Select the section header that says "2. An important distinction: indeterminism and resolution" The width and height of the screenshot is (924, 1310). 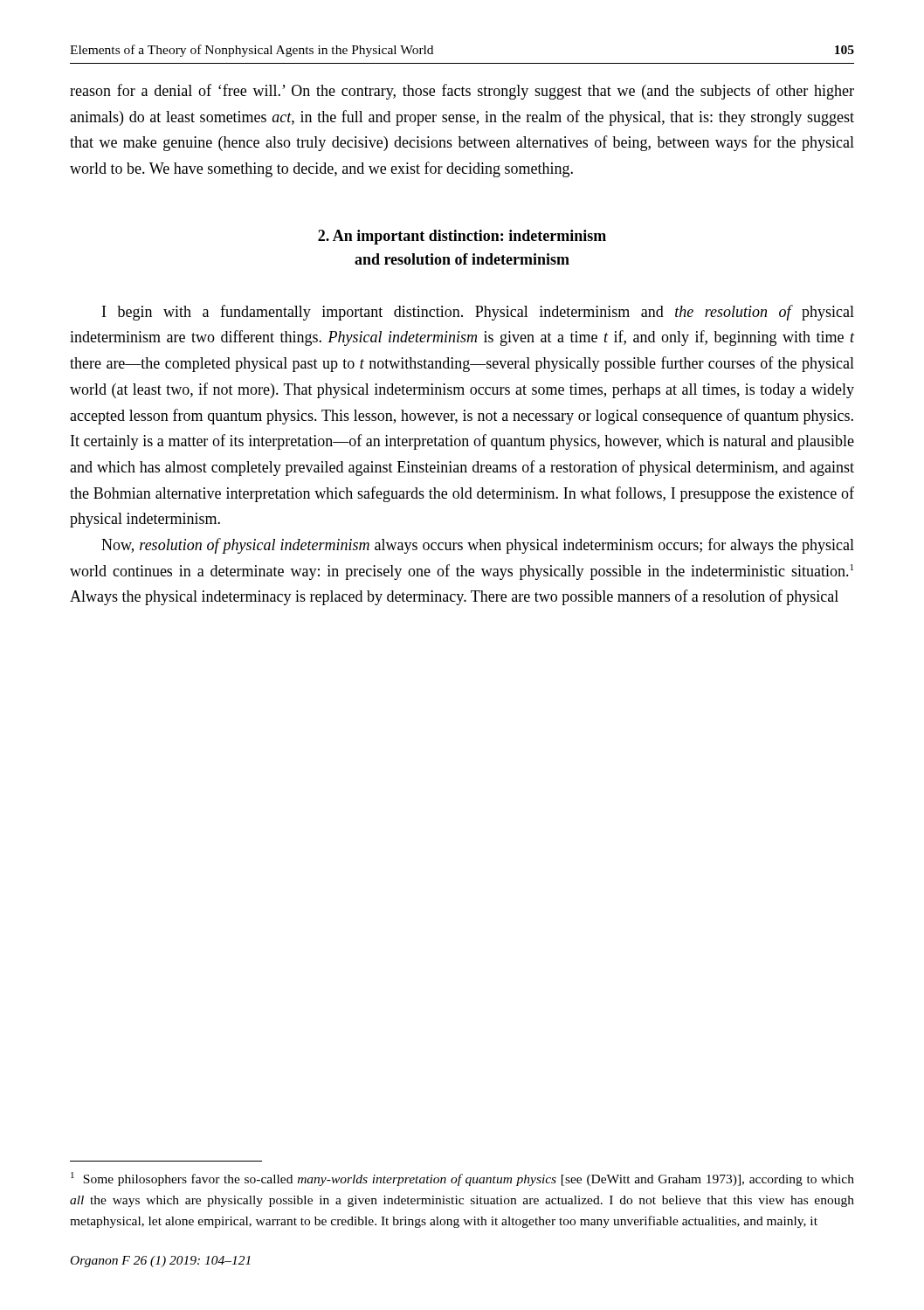pos(462,247)
